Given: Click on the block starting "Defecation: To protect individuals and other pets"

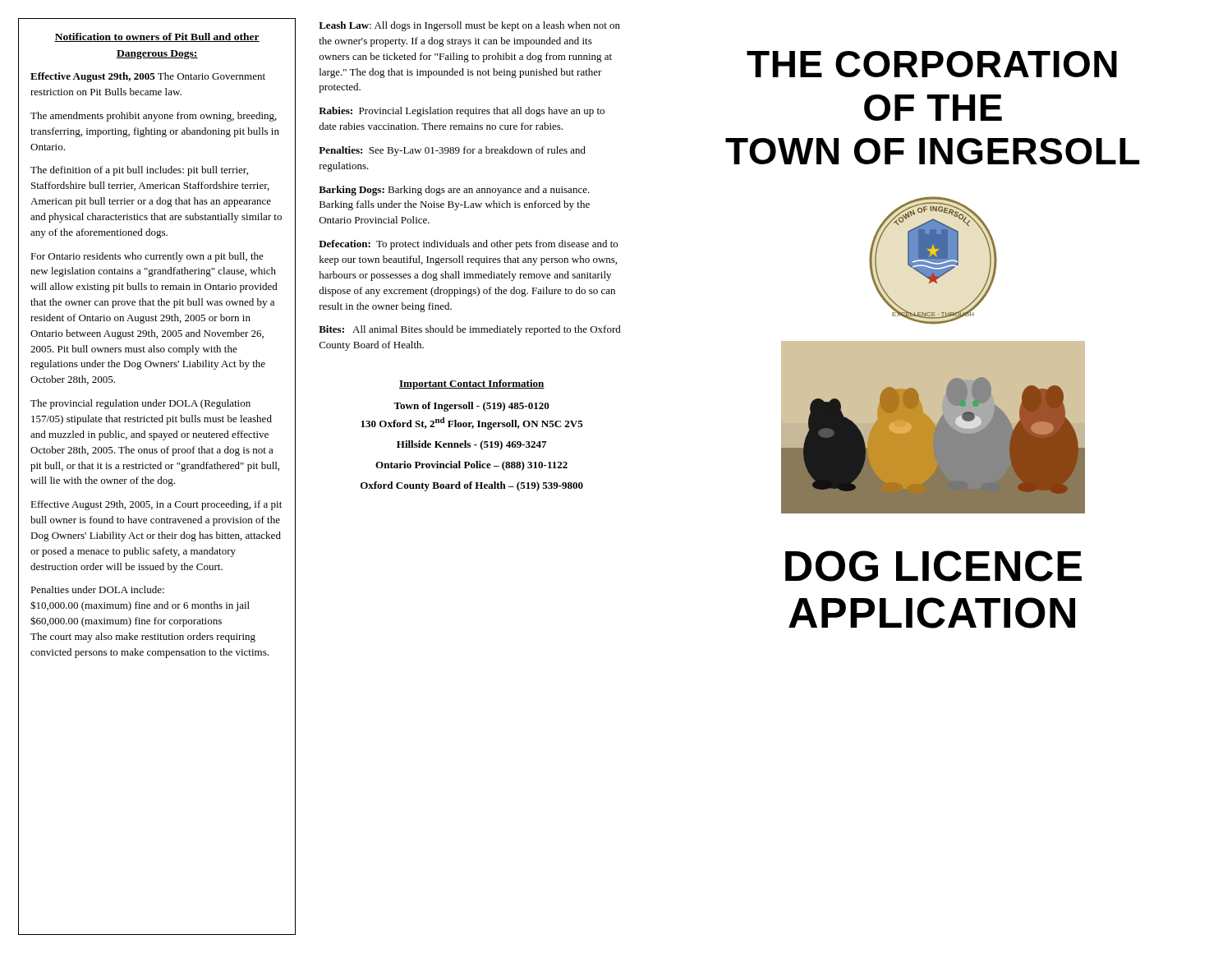Looking at the screenshot, I should pyautogui.click(x=472, y=275).
